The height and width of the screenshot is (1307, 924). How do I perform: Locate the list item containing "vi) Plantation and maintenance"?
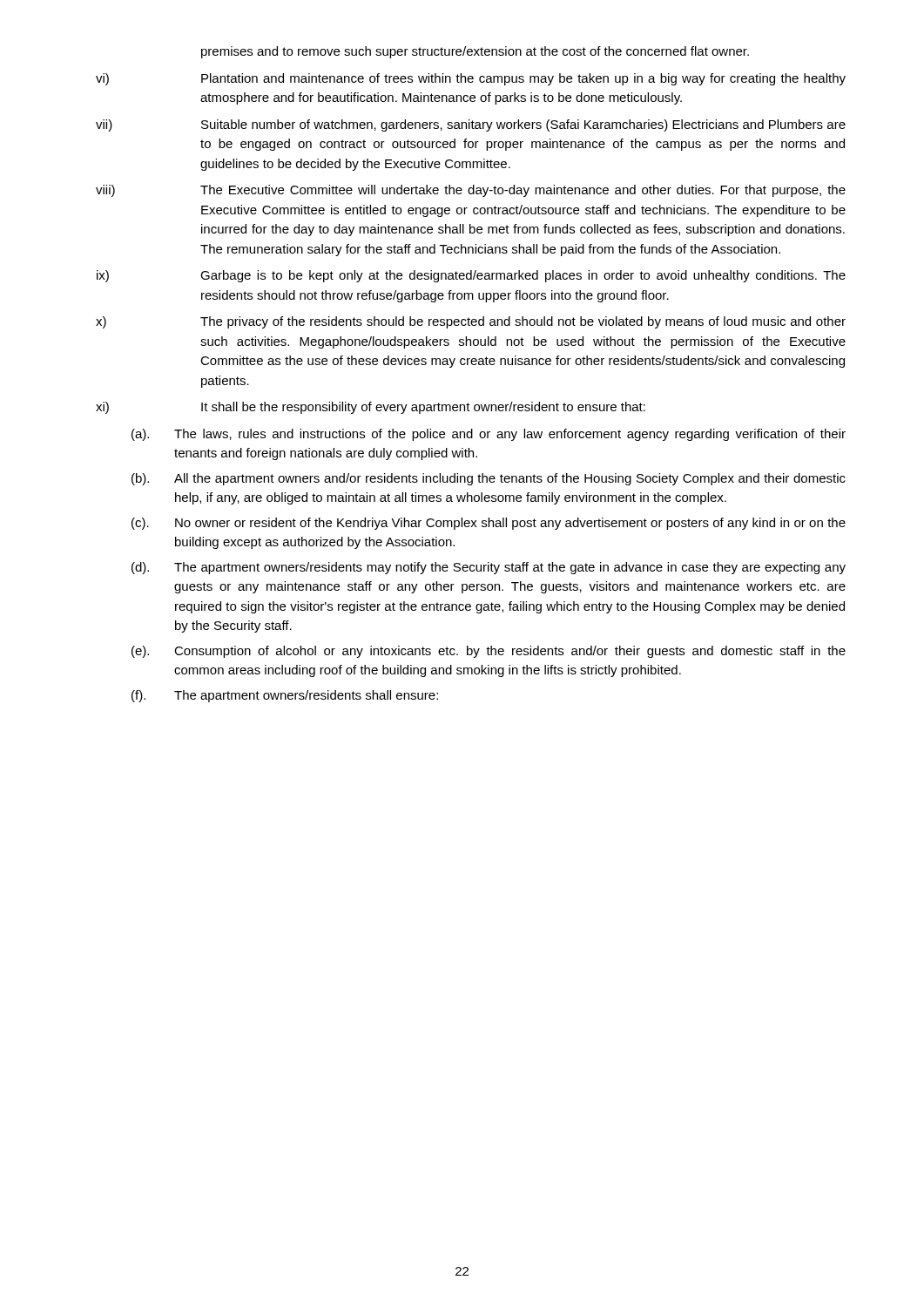coord(471,88)
